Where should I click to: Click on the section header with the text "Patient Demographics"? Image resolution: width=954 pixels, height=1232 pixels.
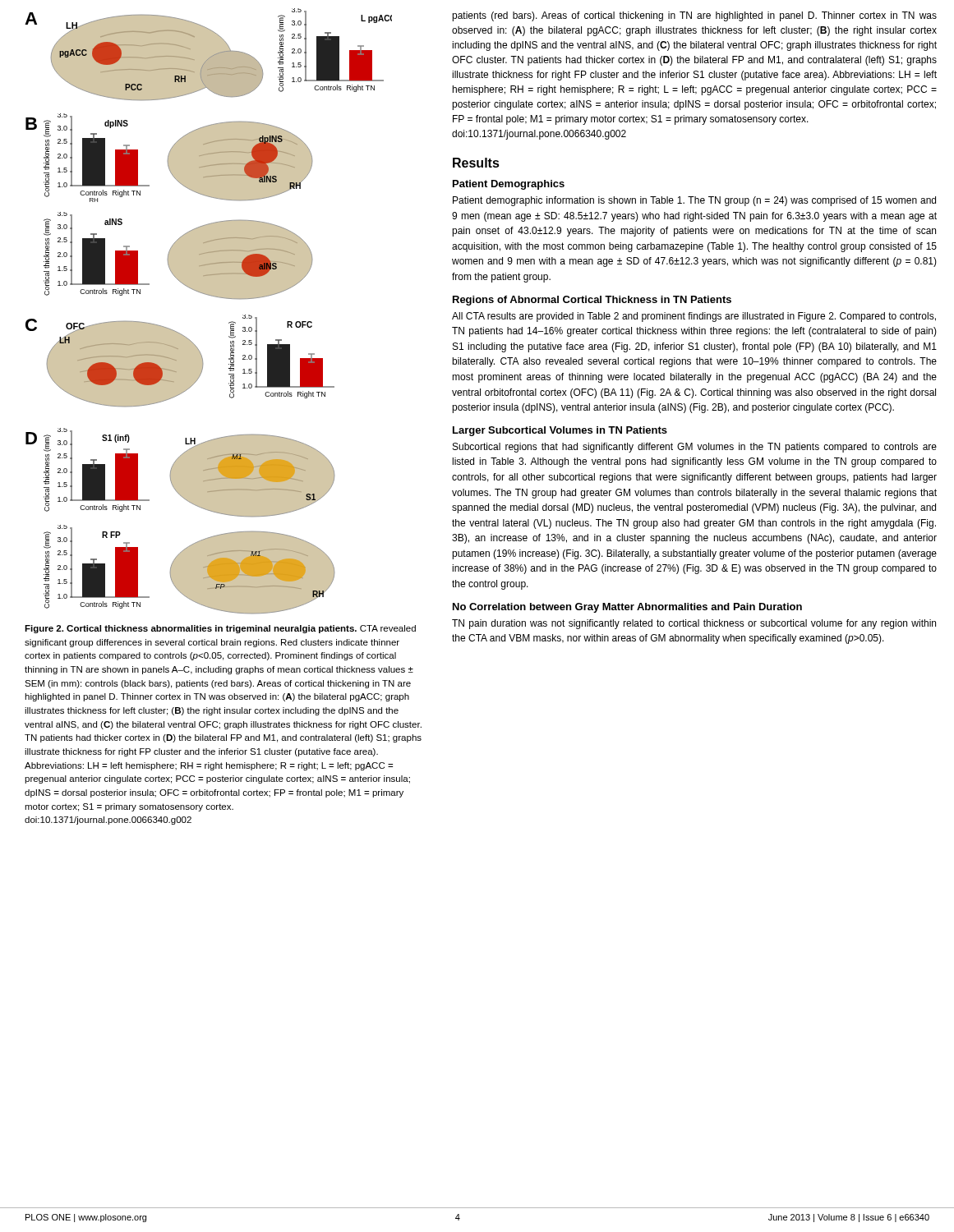click(x=508, y=184)
